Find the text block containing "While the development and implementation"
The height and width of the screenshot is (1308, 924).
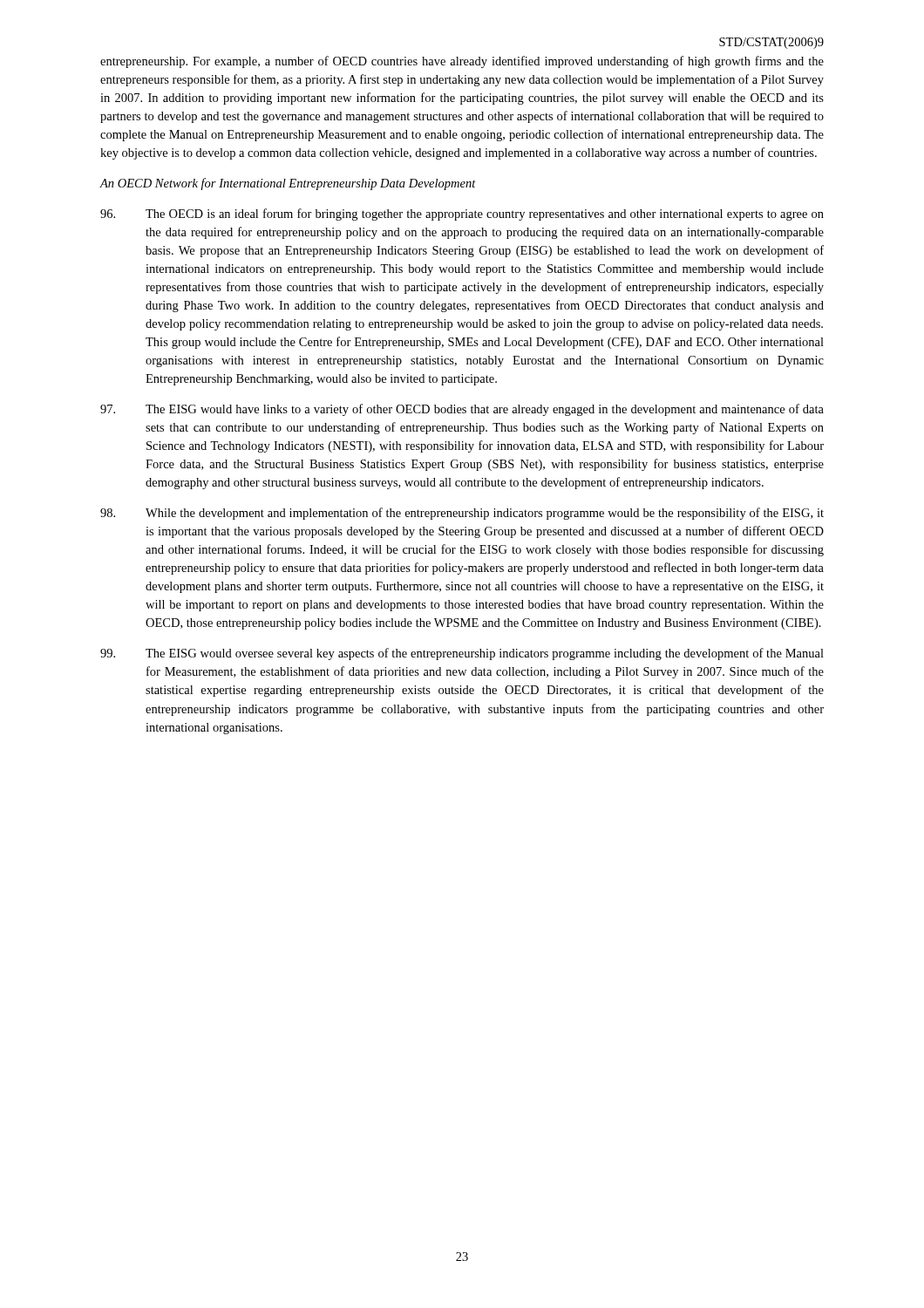[462, 568]
